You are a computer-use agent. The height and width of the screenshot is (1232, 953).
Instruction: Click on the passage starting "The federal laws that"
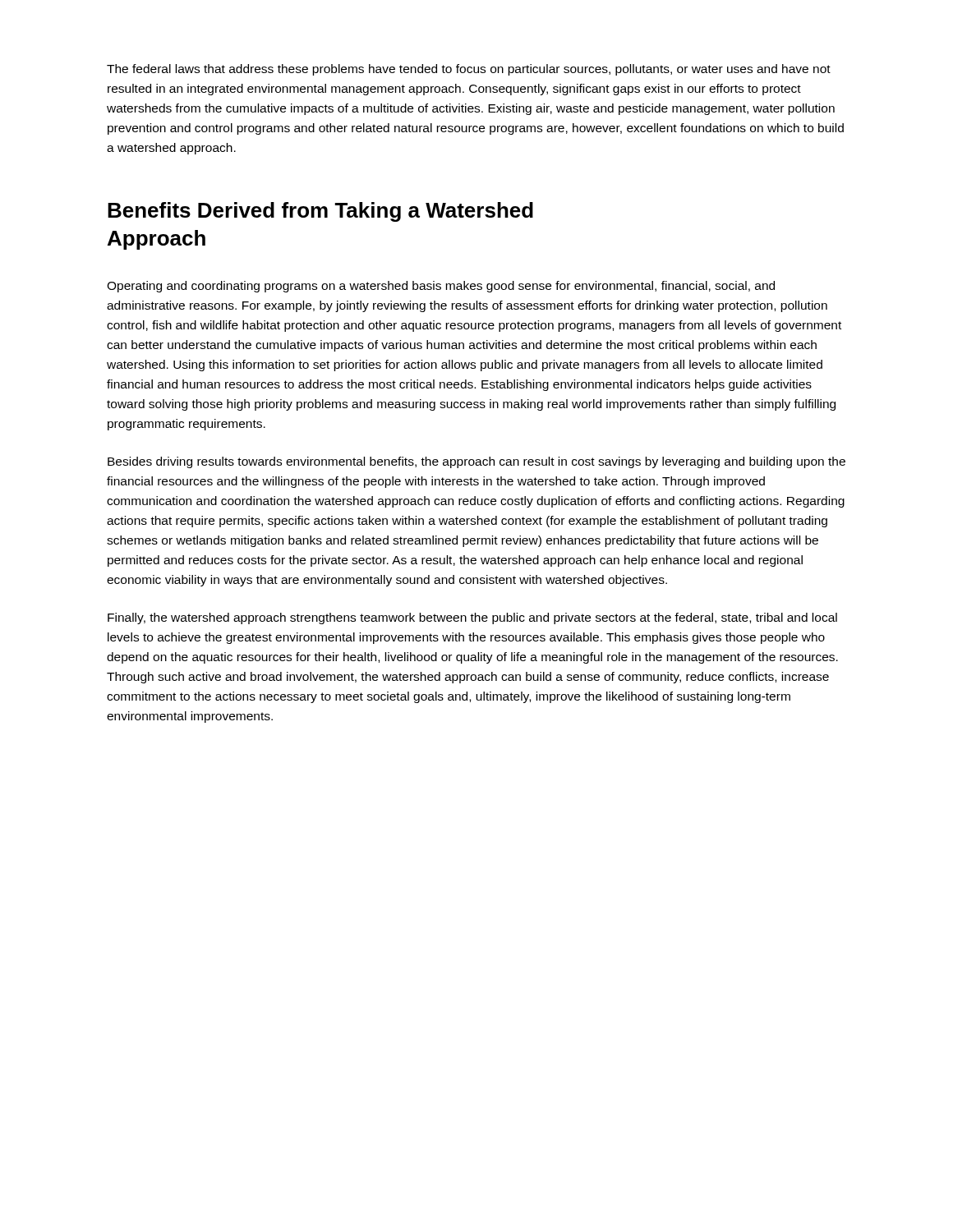click(476, 108)
